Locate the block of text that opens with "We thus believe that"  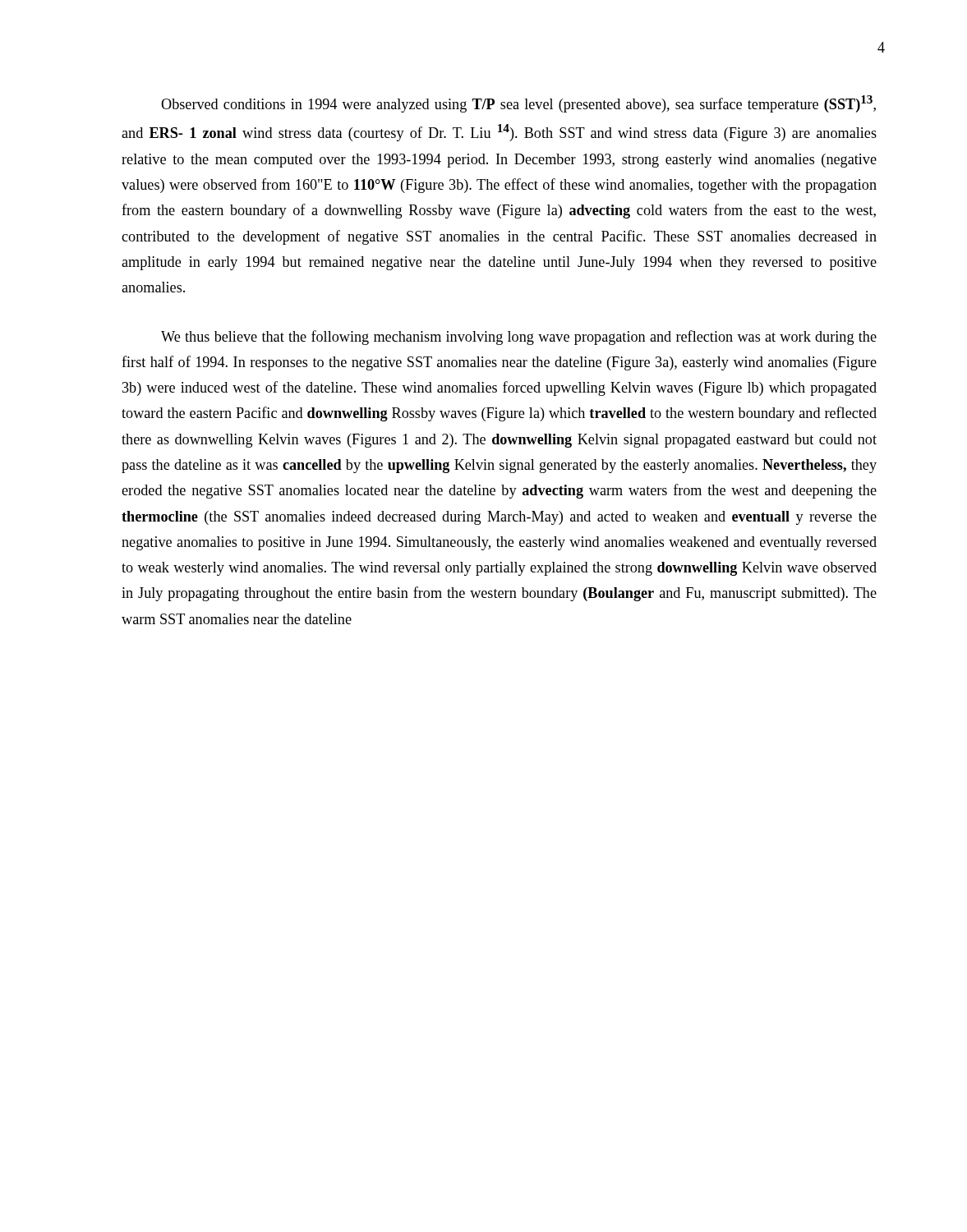tap(499, 478)
